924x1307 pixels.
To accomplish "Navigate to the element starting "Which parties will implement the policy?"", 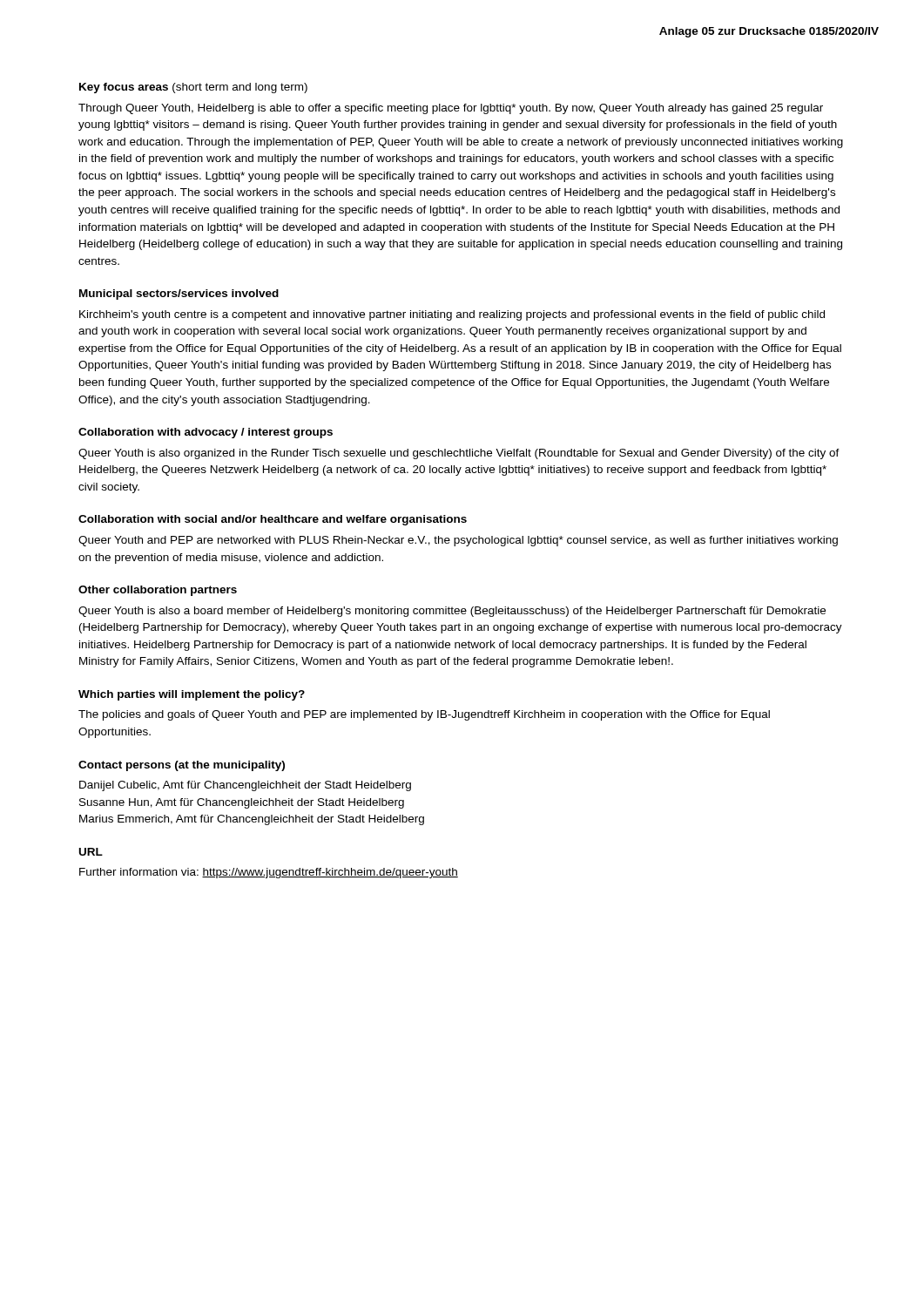I will coord(192,694).
